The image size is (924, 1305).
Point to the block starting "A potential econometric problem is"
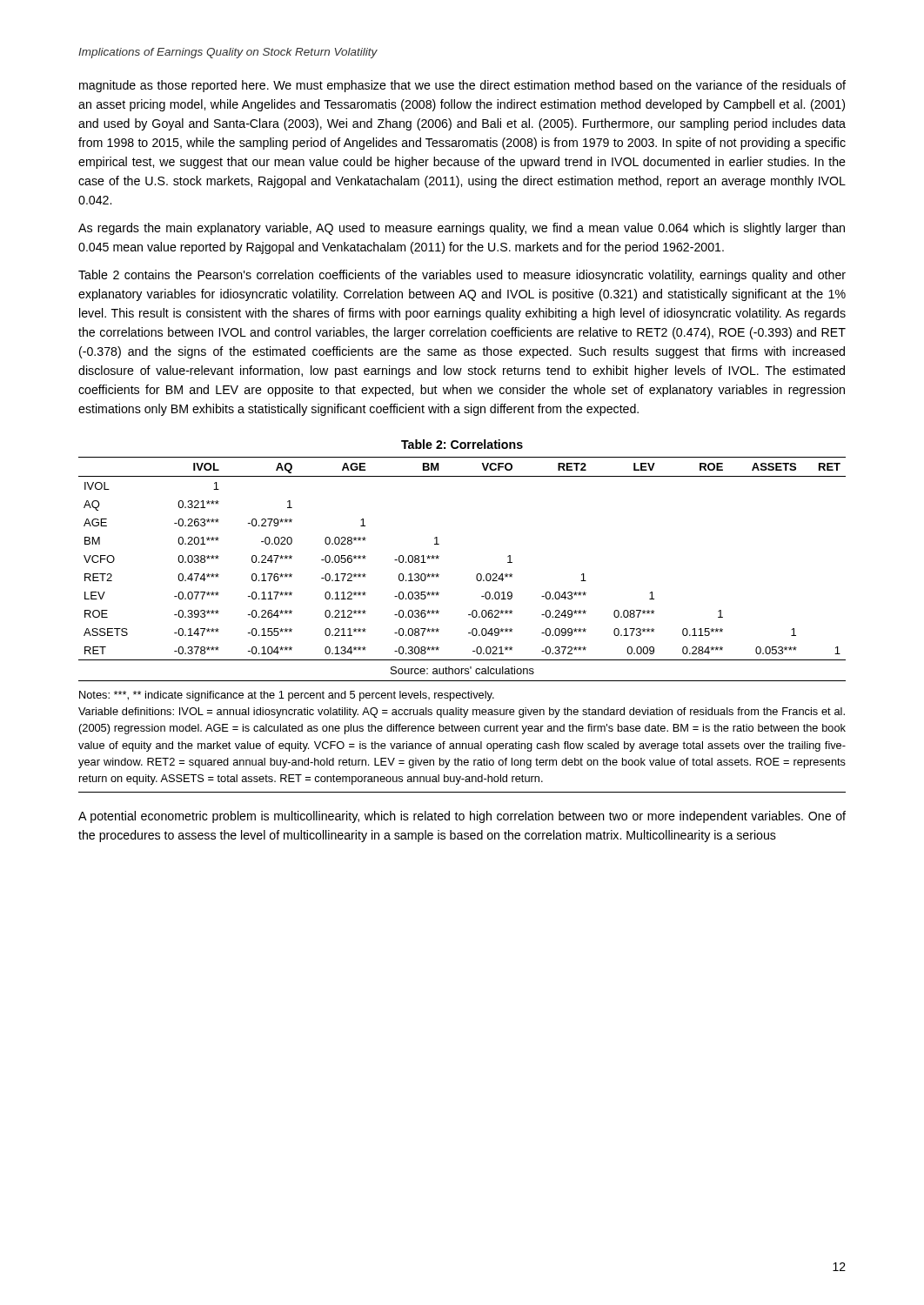point(462,826)
